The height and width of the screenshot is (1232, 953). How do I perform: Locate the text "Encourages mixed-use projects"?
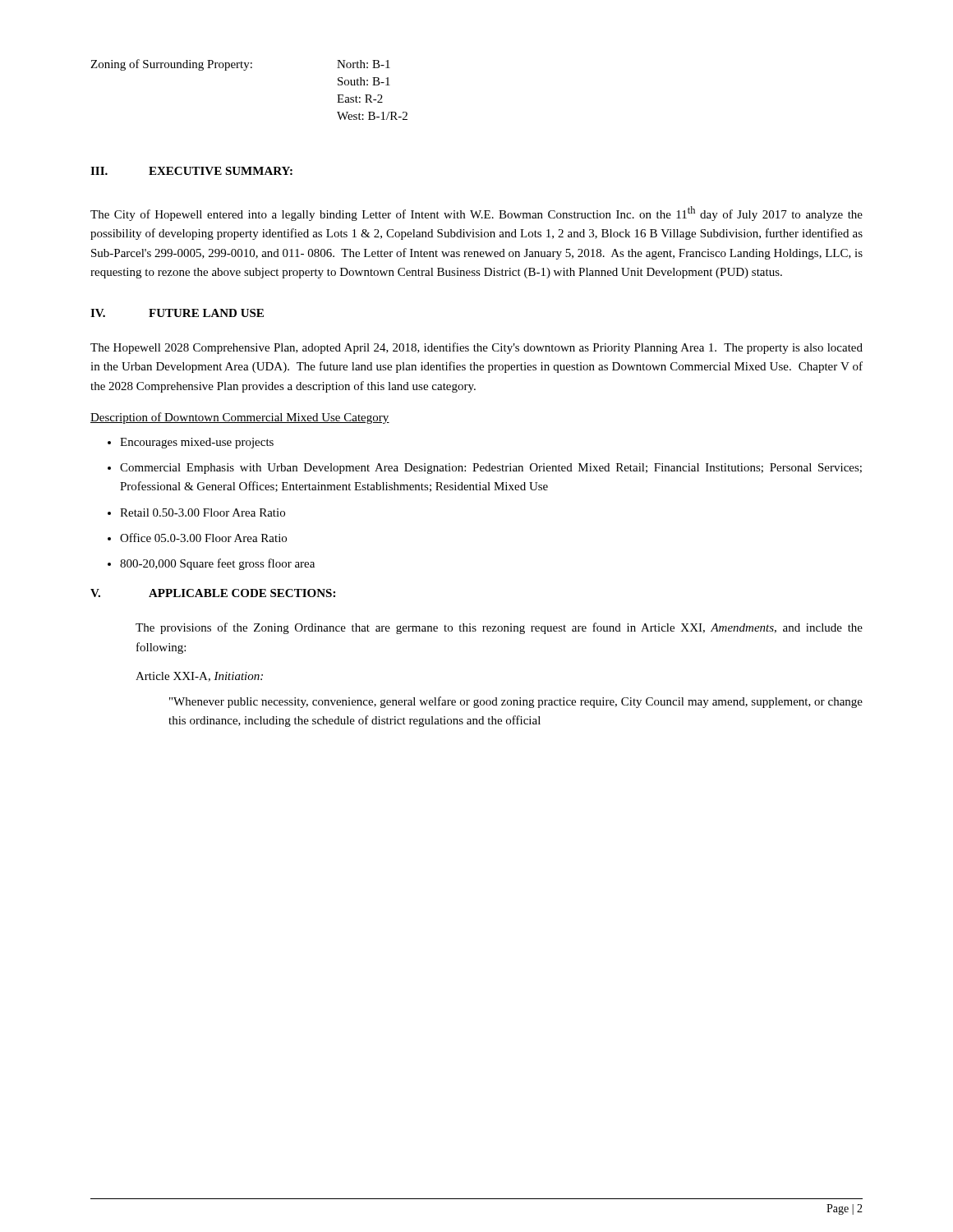pos(197,442)
